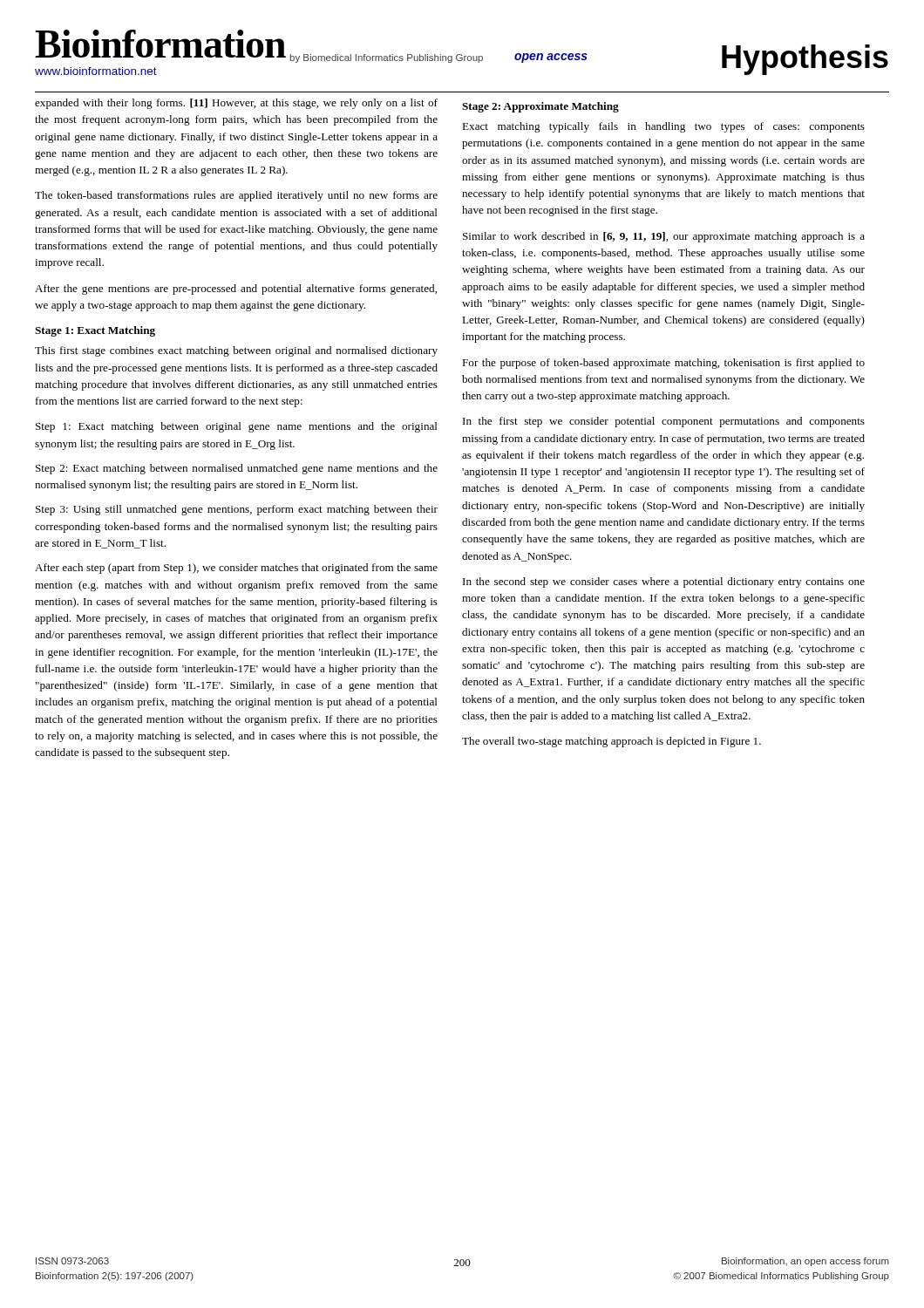Click the passage that begins "After the gene mentions are pre-processed"
924x1308 pixels.
click(x=236, y=296)
